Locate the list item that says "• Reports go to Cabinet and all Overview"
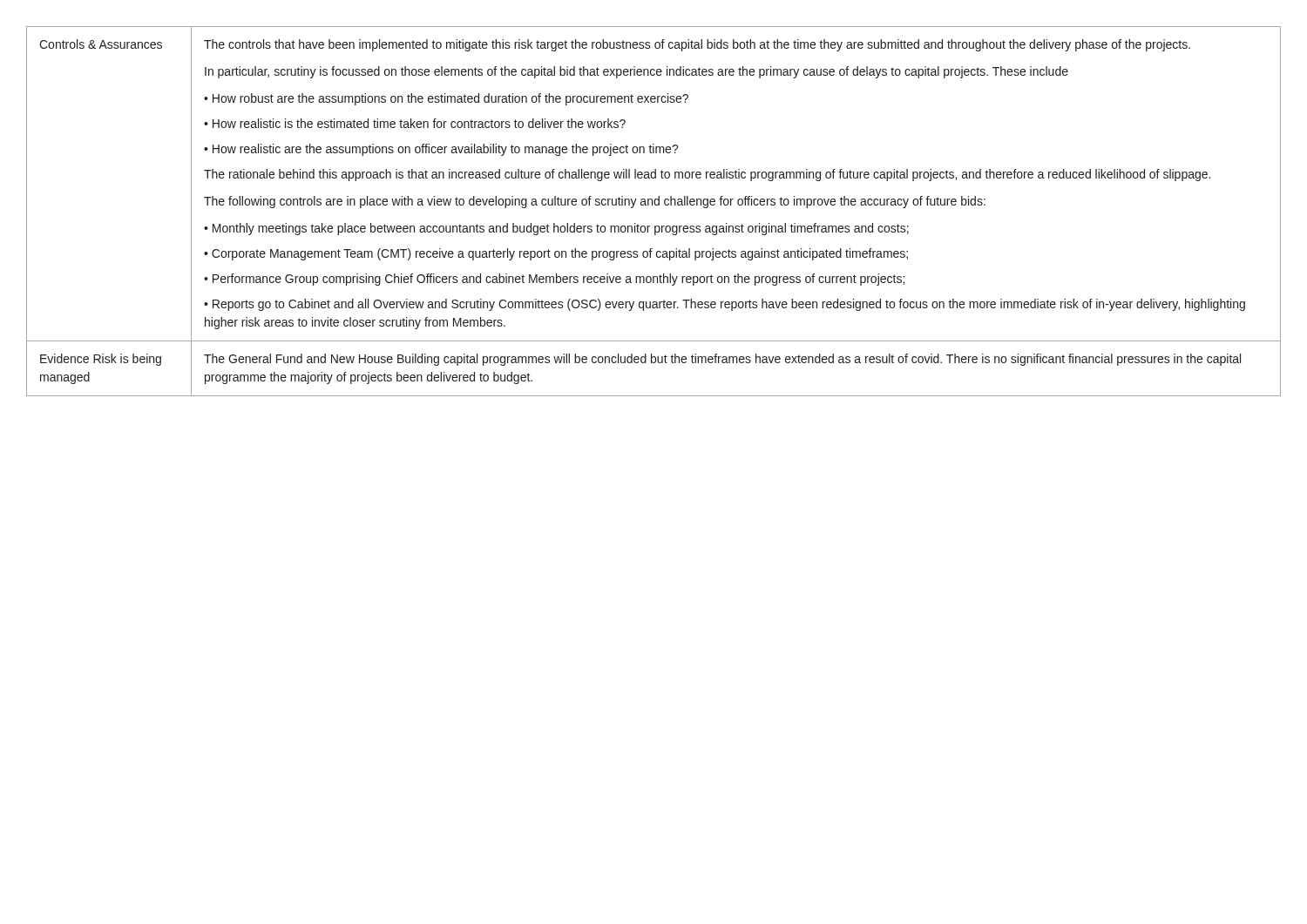Viewport: 1307px width, 924px height. [x=725, y=313]
